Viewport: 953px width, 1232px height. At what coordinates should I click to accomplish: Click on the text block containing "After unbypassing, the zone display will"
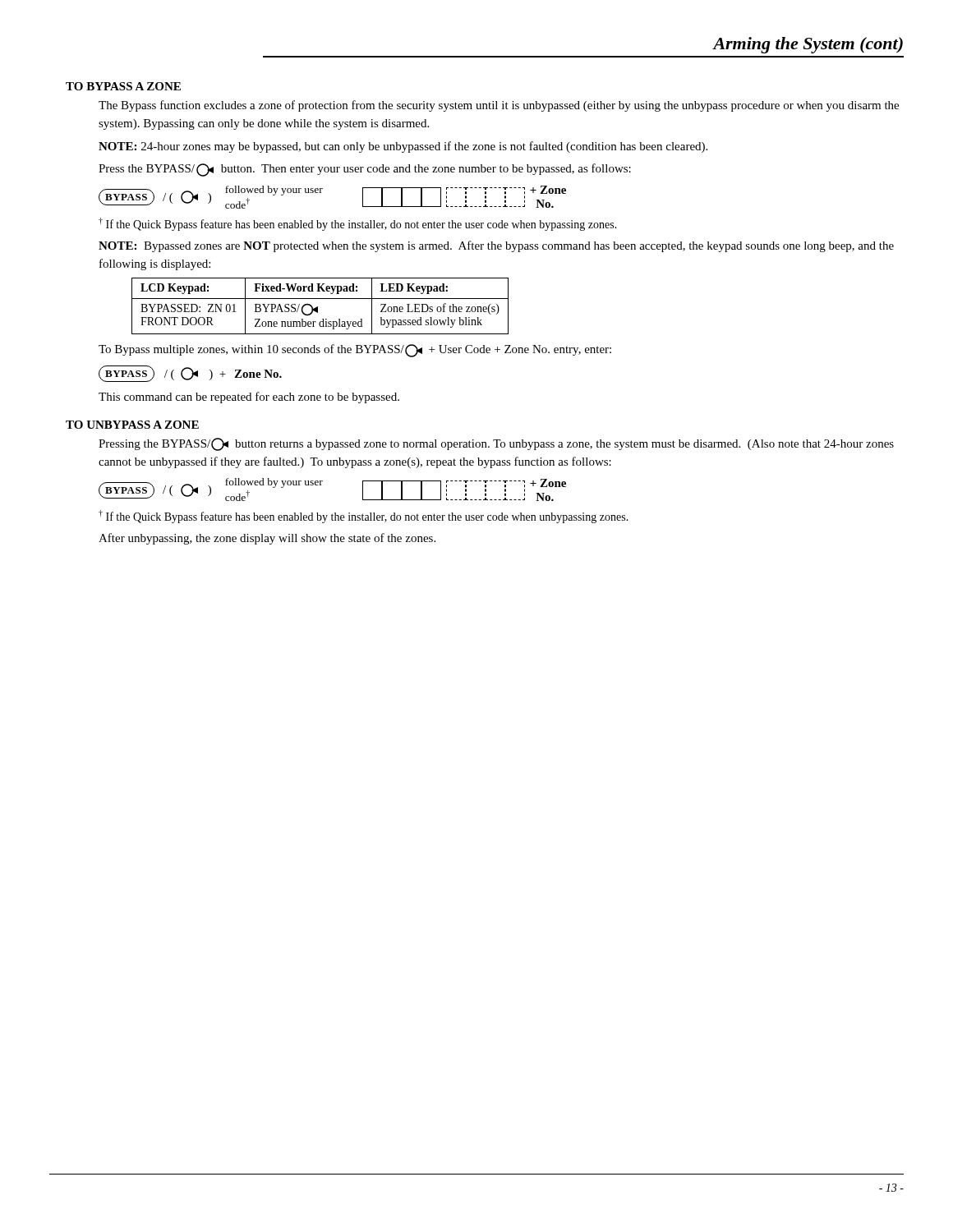[267, 538]
